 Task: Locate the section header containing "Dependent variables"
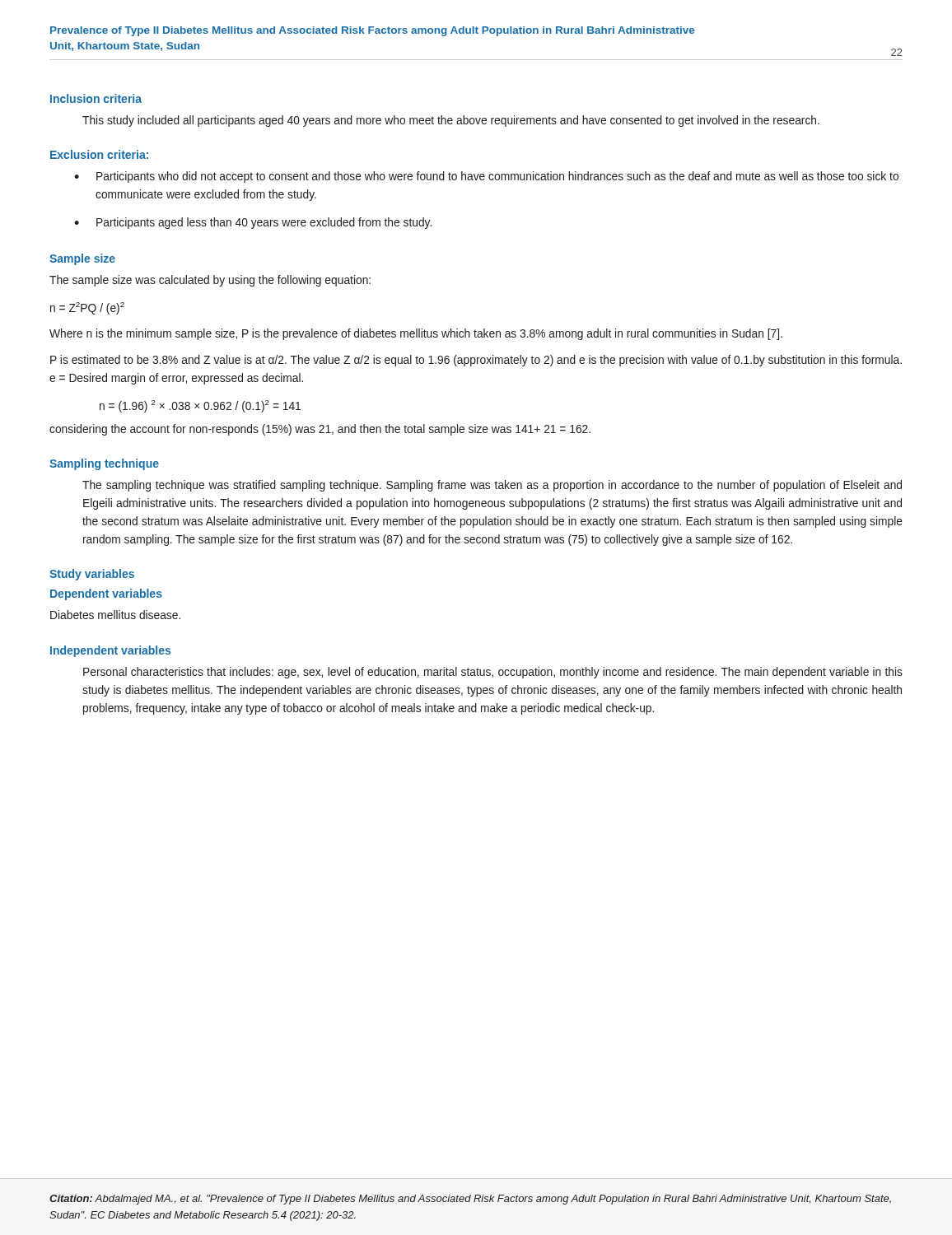point(106,594)
